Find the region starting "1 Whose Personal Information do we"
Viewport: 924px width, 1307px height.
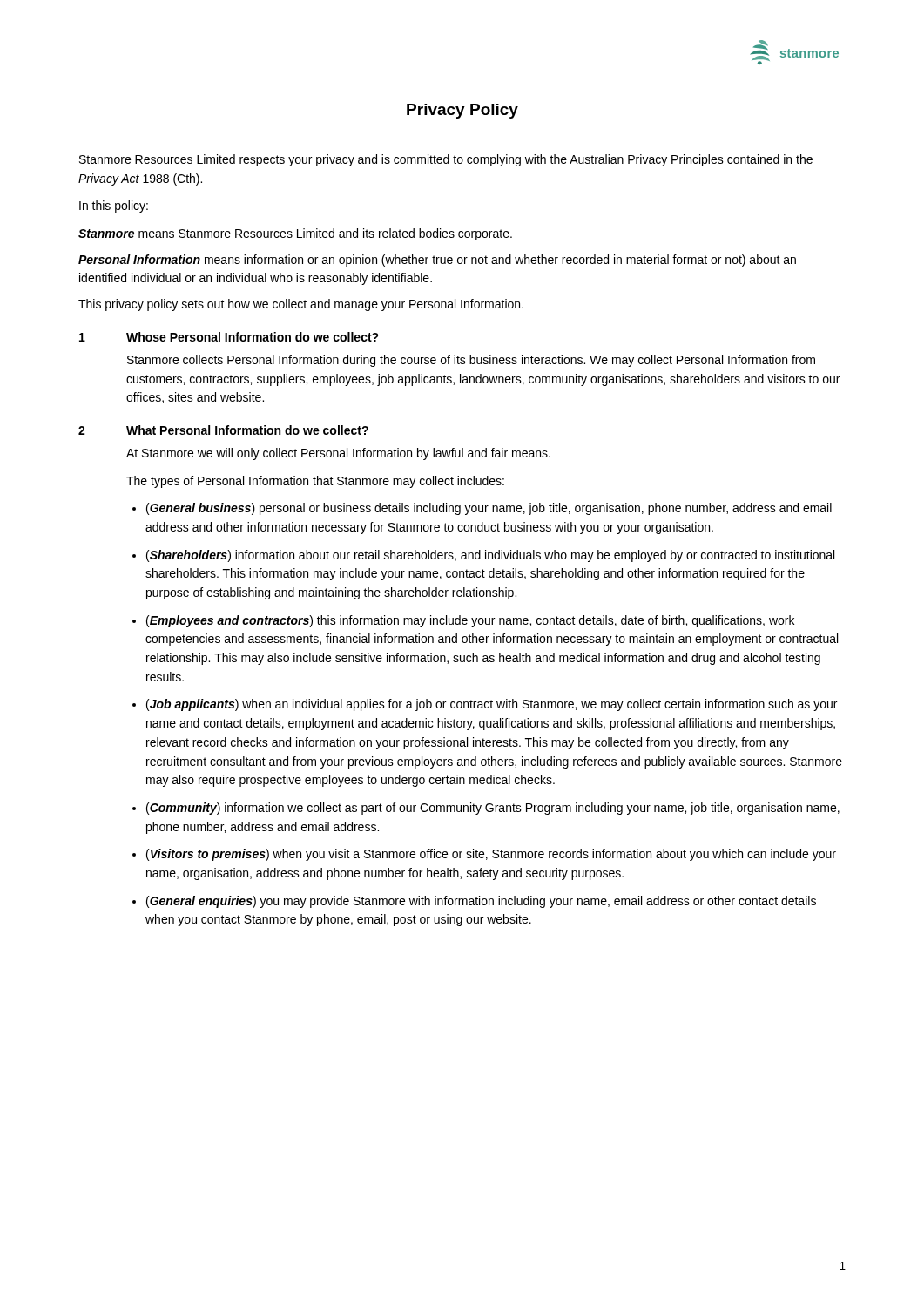point(229,337)
